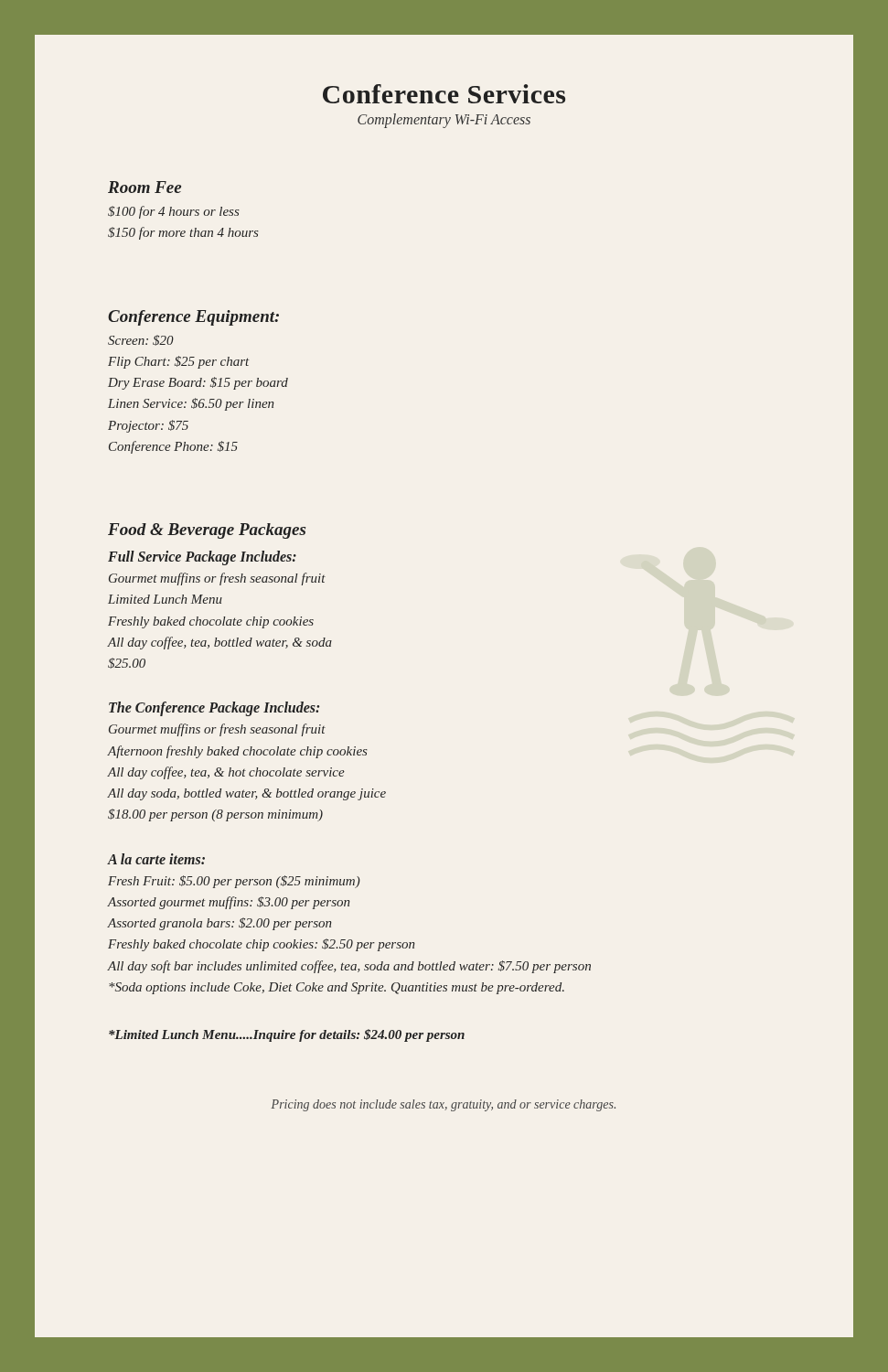Point to the element starting "Conference Services Complementary Wi-Fi"
Screen dimensions: 1372x888
tap(444, 103)
